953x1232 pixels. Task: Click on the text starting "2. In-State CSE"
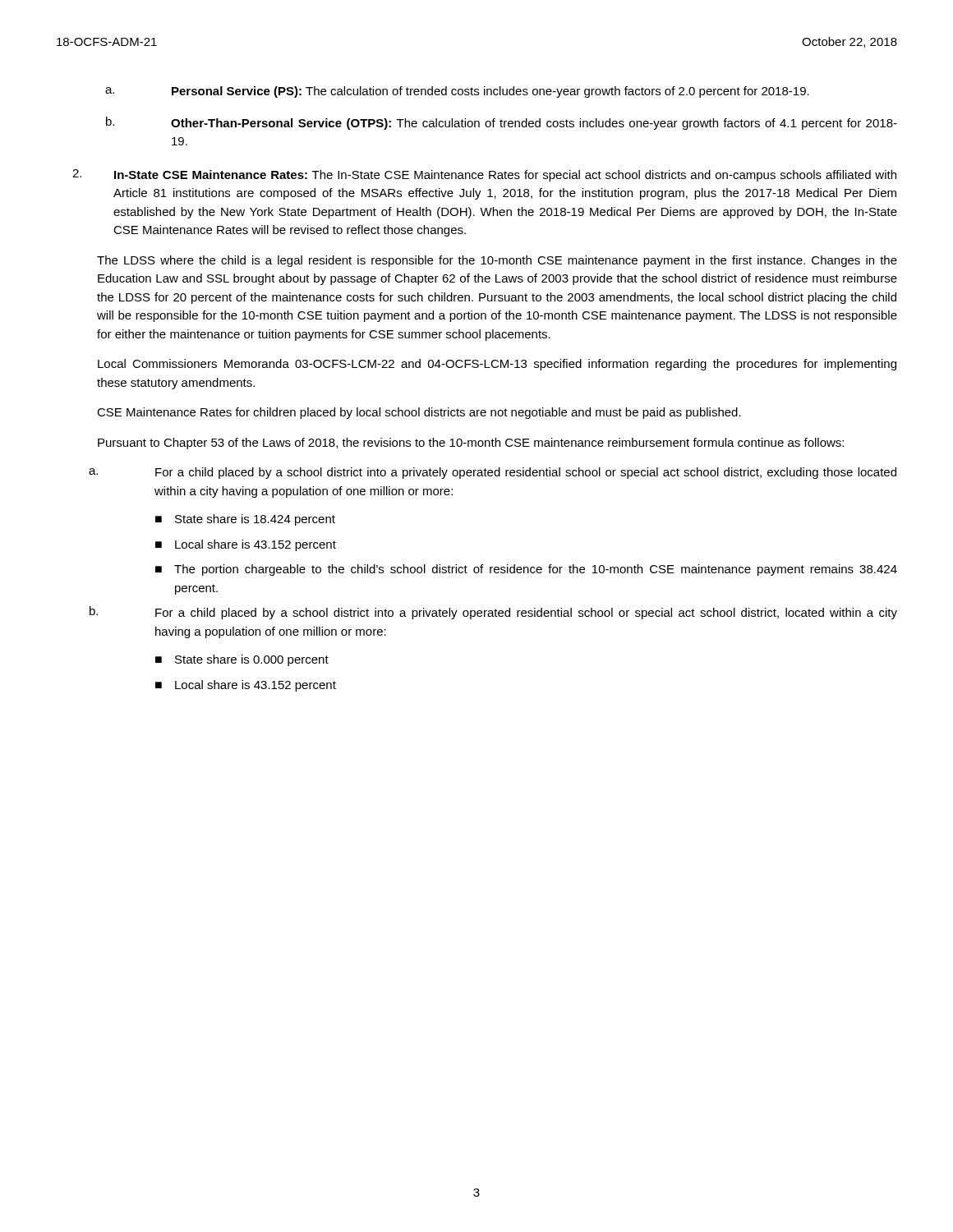476,202
